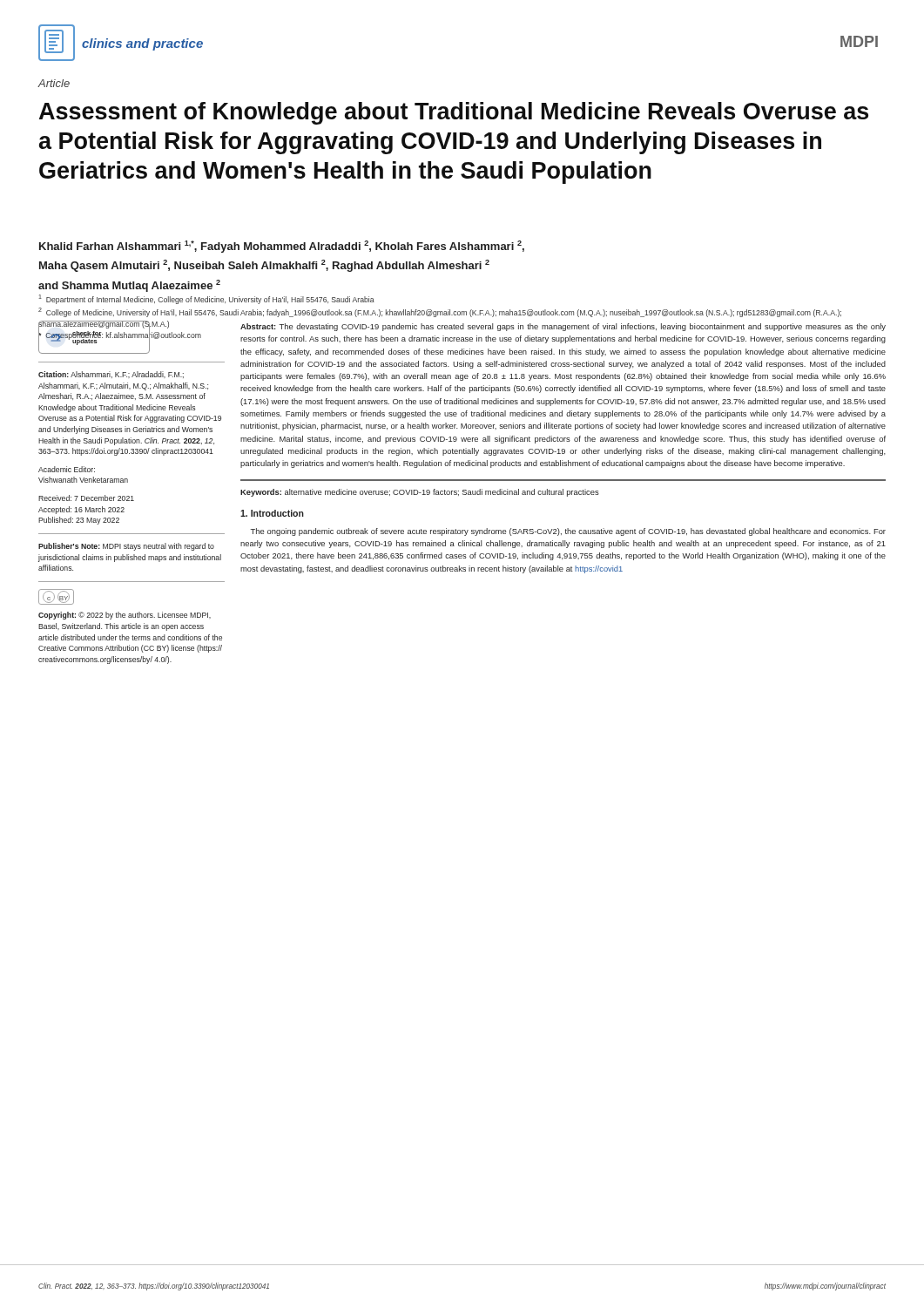Select the text starting "Publisher's Note: MDPI stays"
This screenshot has height=1307, width=924.
130,557
